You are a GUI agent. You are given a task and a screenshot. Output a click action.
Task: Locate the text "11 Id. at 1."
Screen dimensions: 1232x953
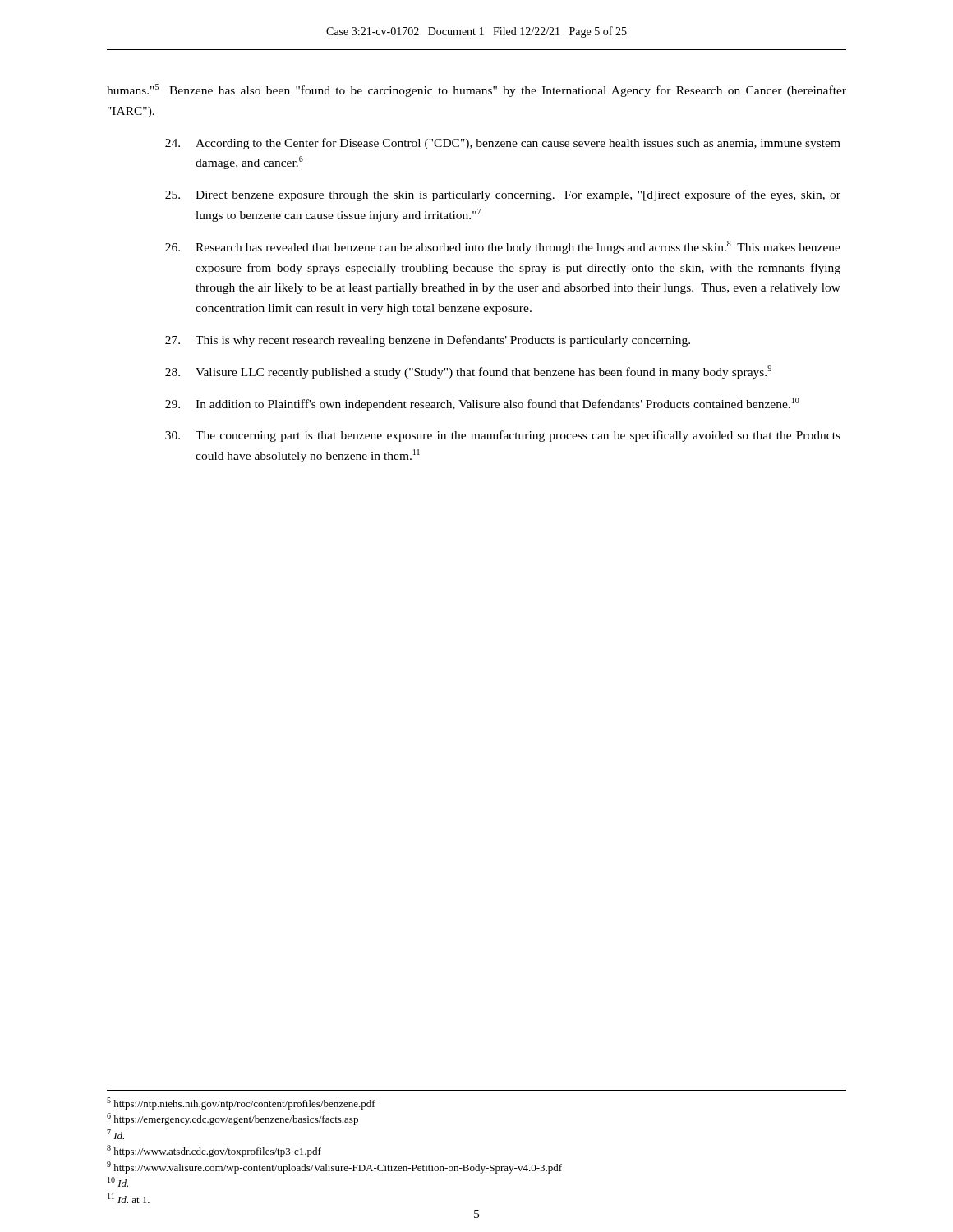click(128, 1198)
